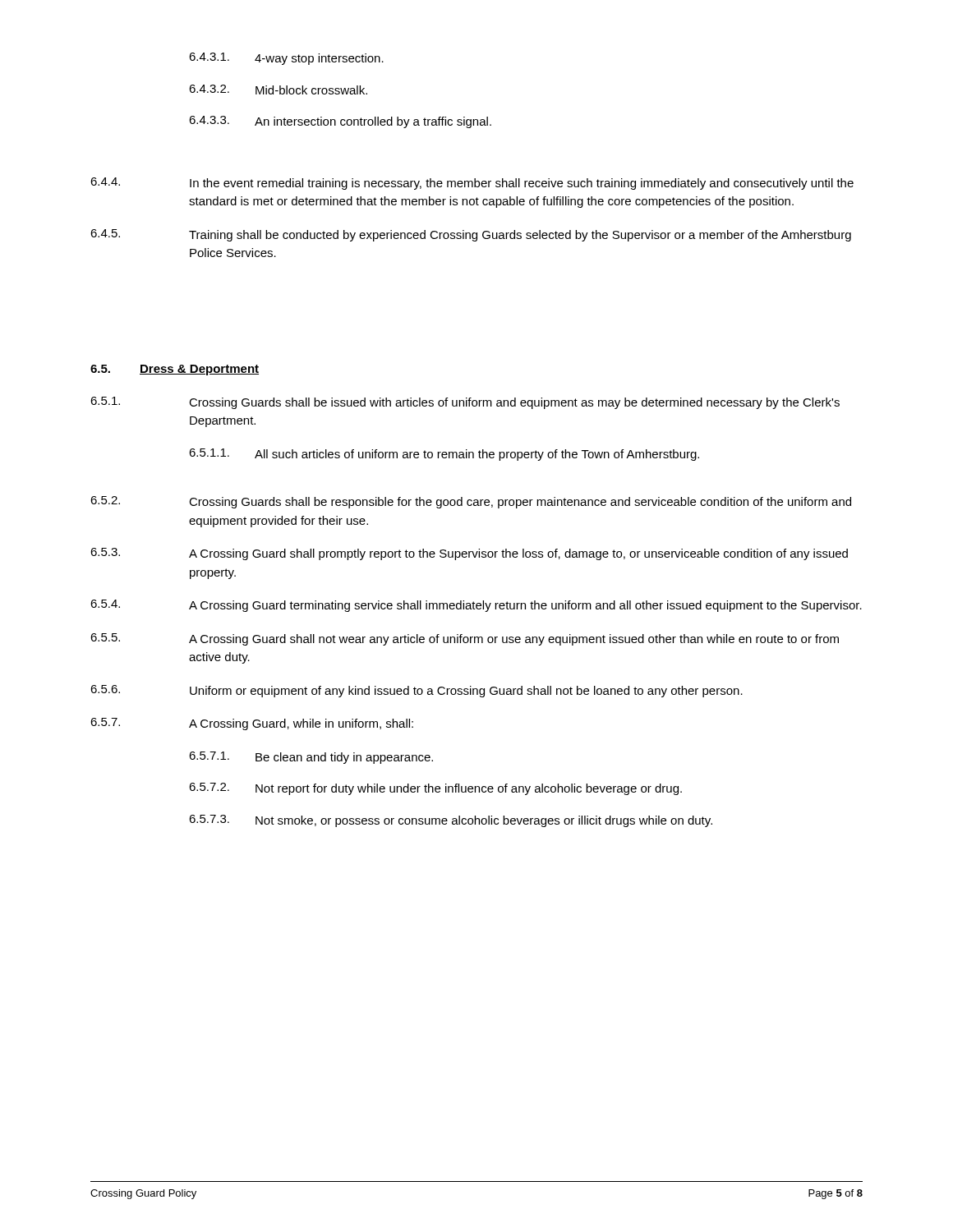Navigate to the element starting "6.5. Dress & Deportment"

(175, 370)
